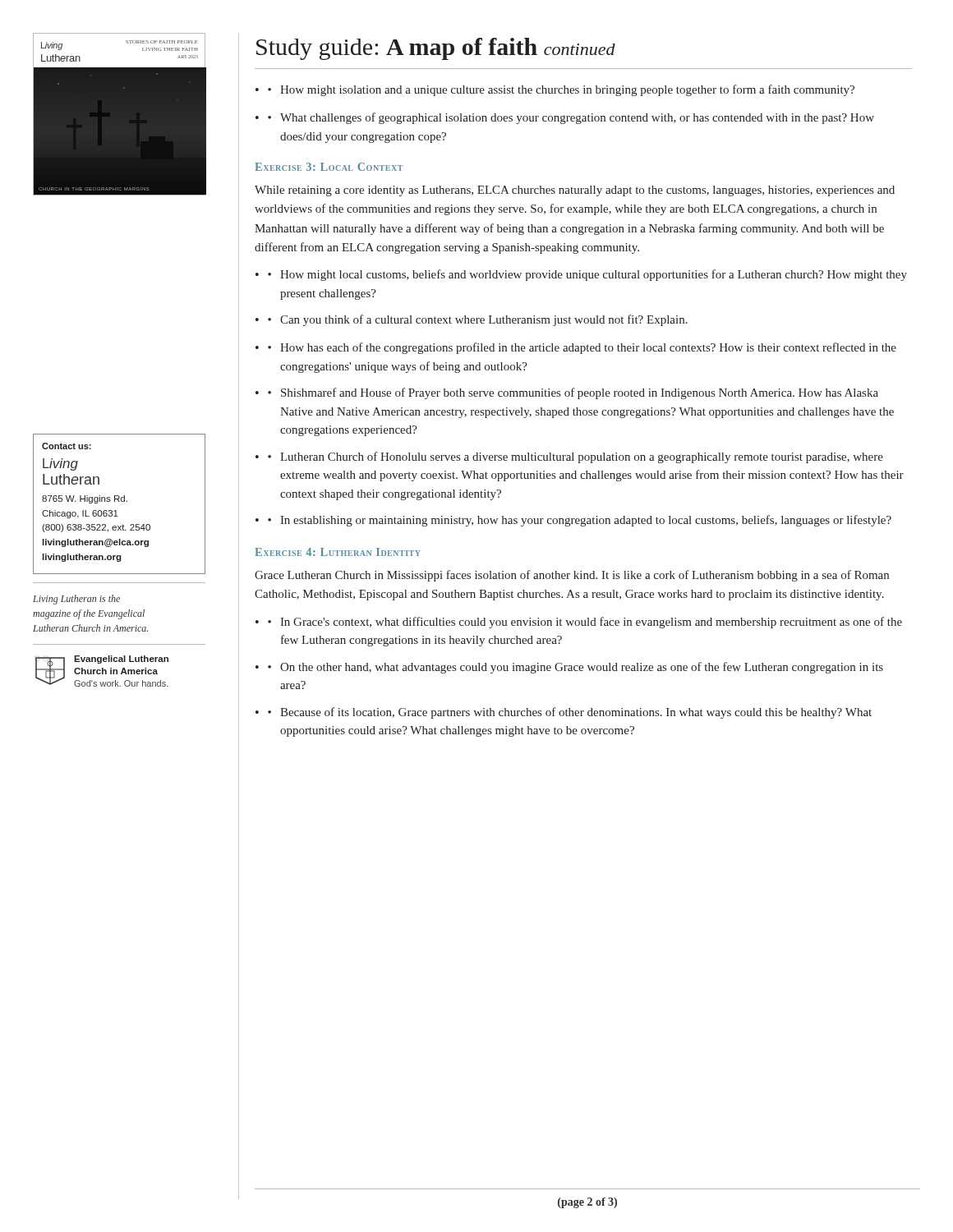Select the list item containing "• On the other hand, what advantages"
The image size is (953, 1232).
[590, 676]
